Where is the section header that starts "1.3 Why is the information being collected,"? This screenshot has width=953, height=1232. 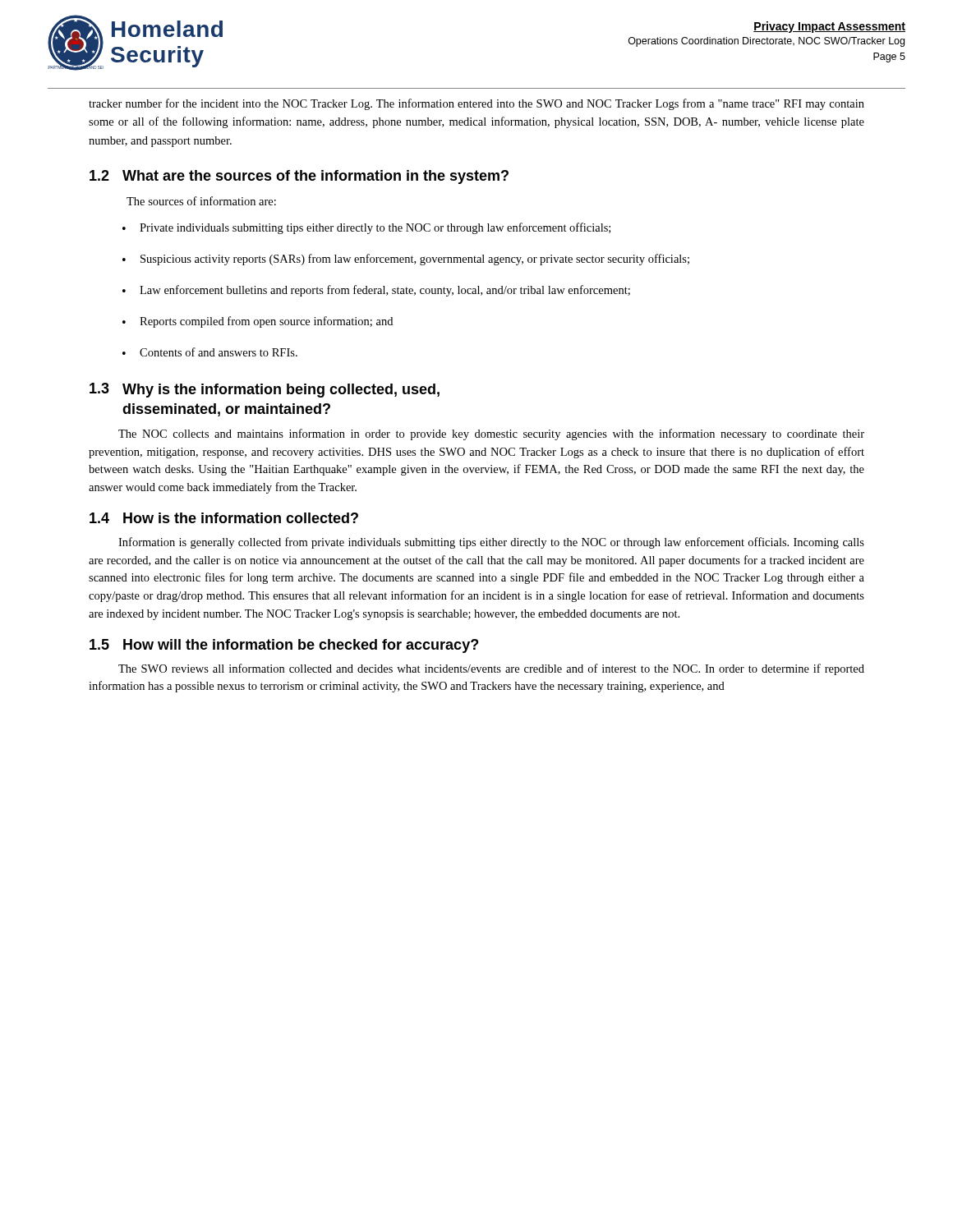[265, 390]
